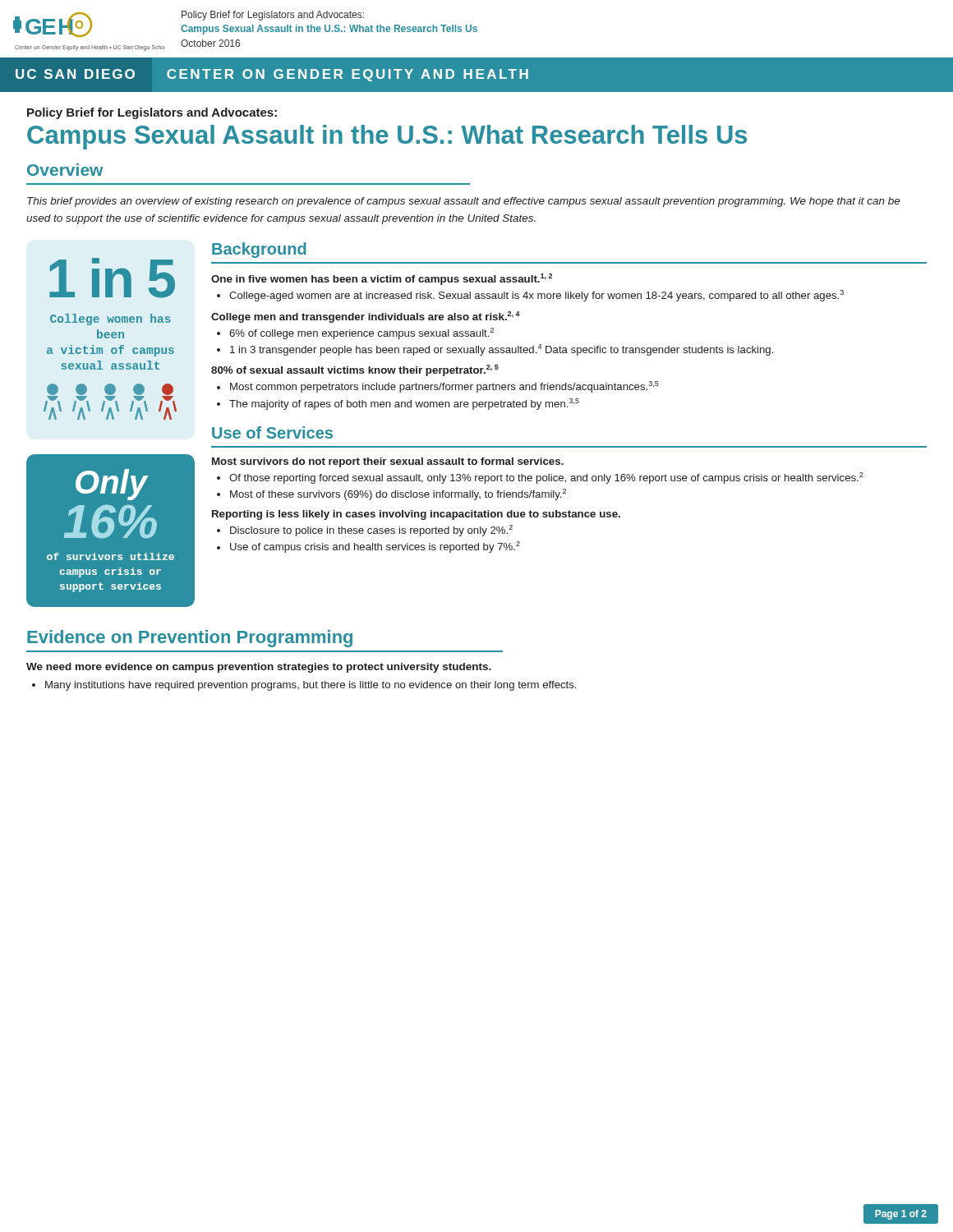
Task: Click on the text starting "80% of sexual assault victims"
Action: [x=355, y=370]
